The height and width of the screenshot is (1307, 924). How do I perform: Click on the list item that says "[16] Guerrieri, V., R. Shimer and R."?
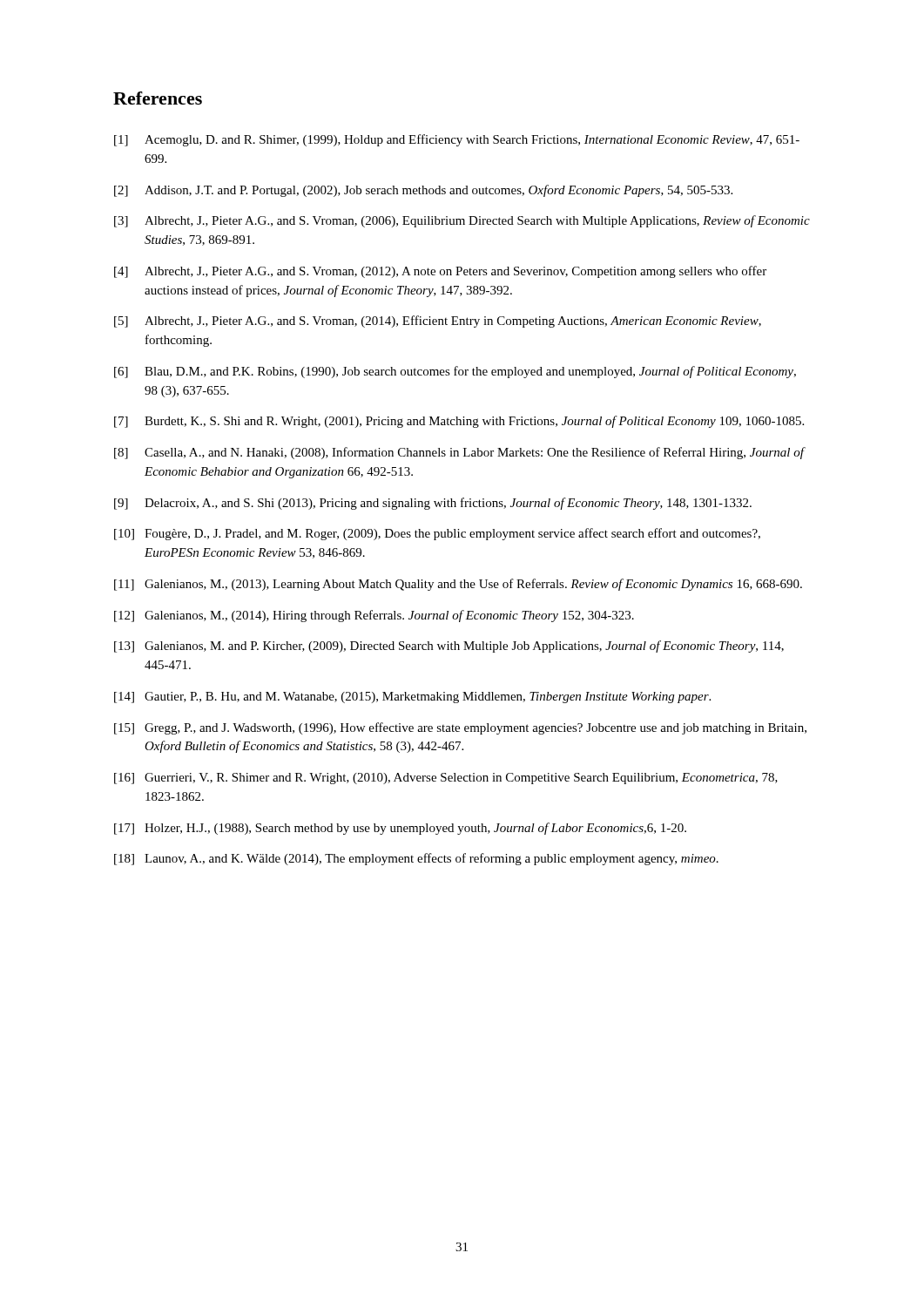click(x=462, y=787)
